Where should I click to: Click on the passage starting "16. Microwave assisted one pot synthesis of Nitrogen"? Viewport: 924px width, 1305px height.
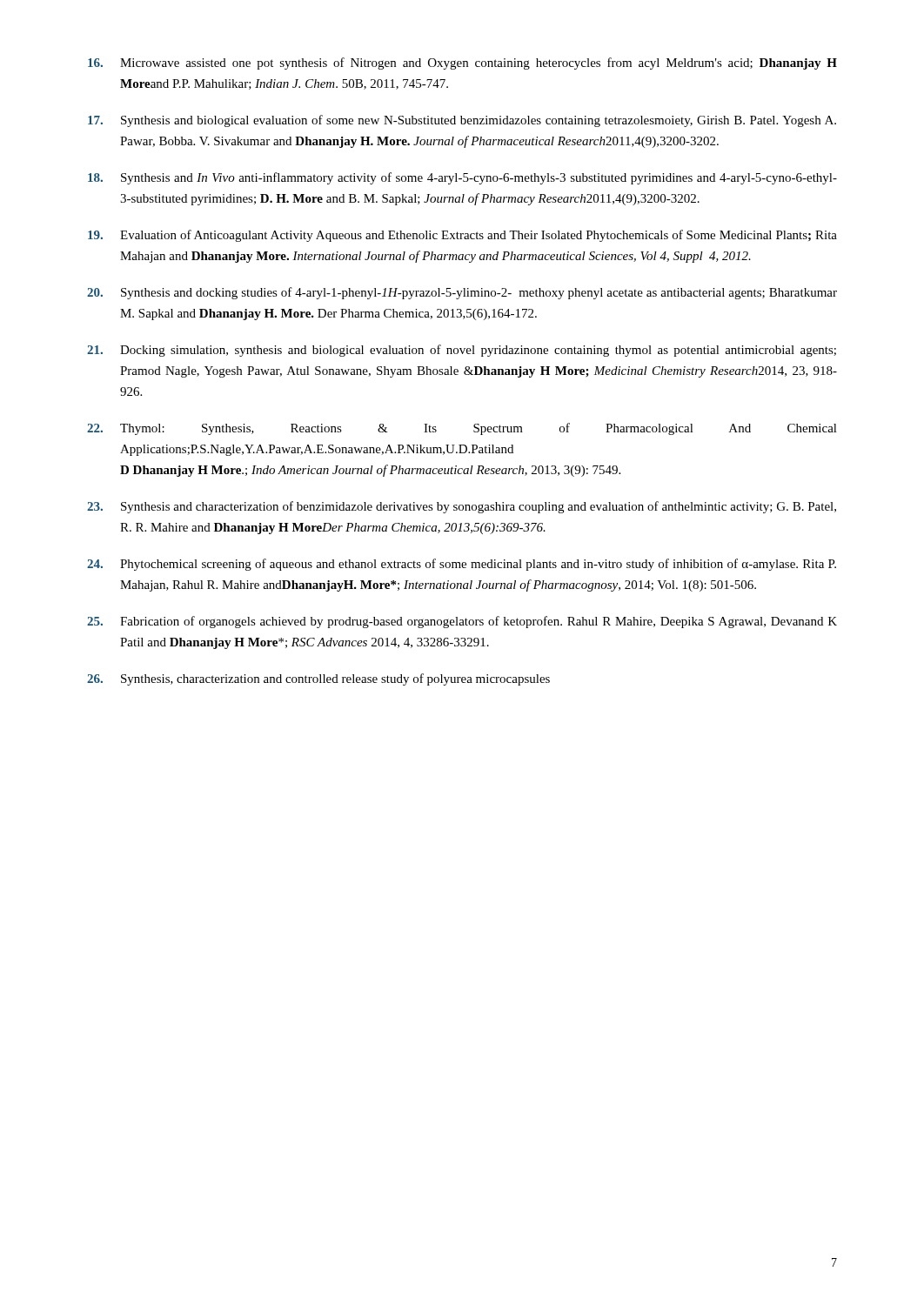pos(462,73)
